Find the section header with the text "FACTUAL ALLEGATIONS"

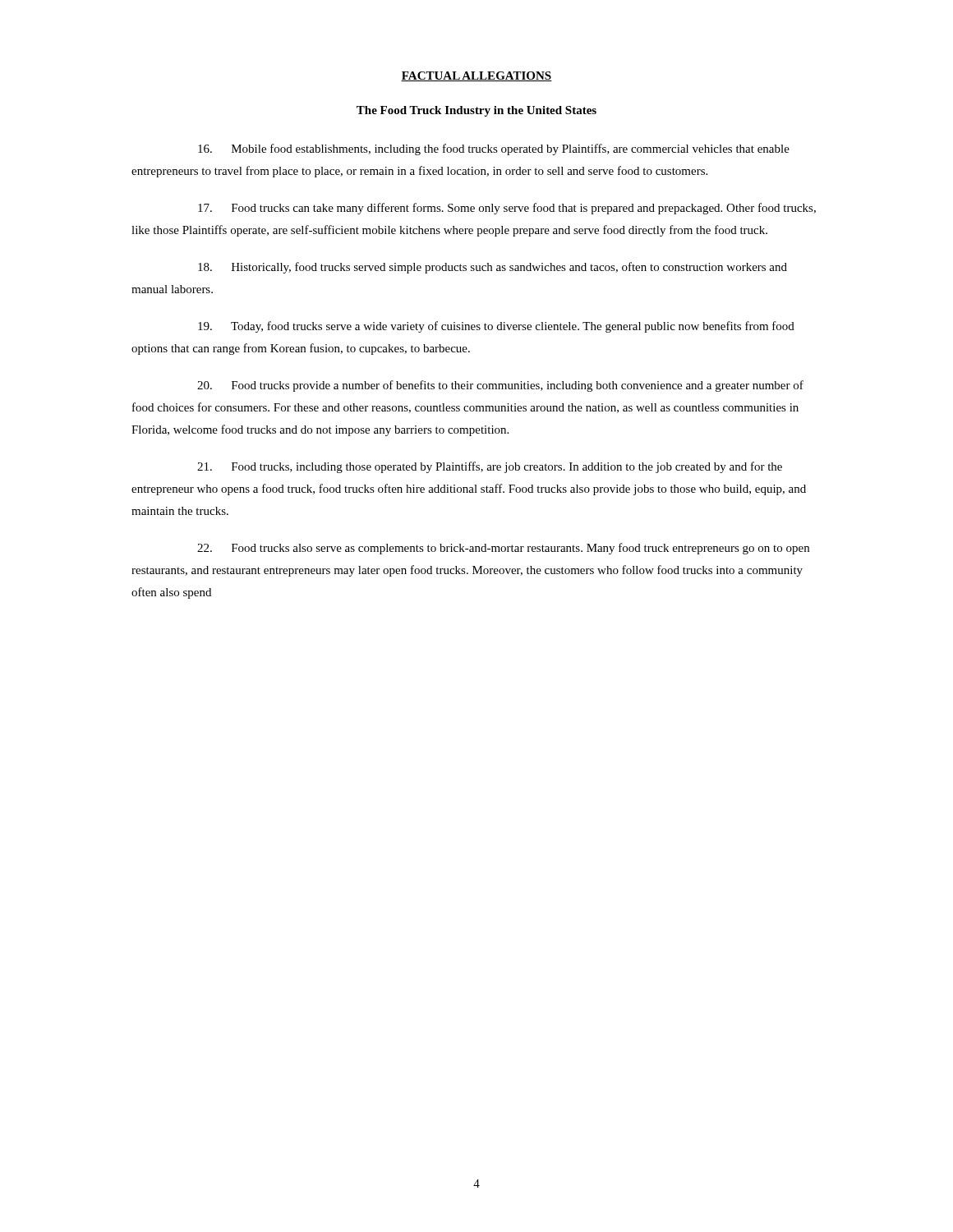pyautogui.click(x=476, y=76)
